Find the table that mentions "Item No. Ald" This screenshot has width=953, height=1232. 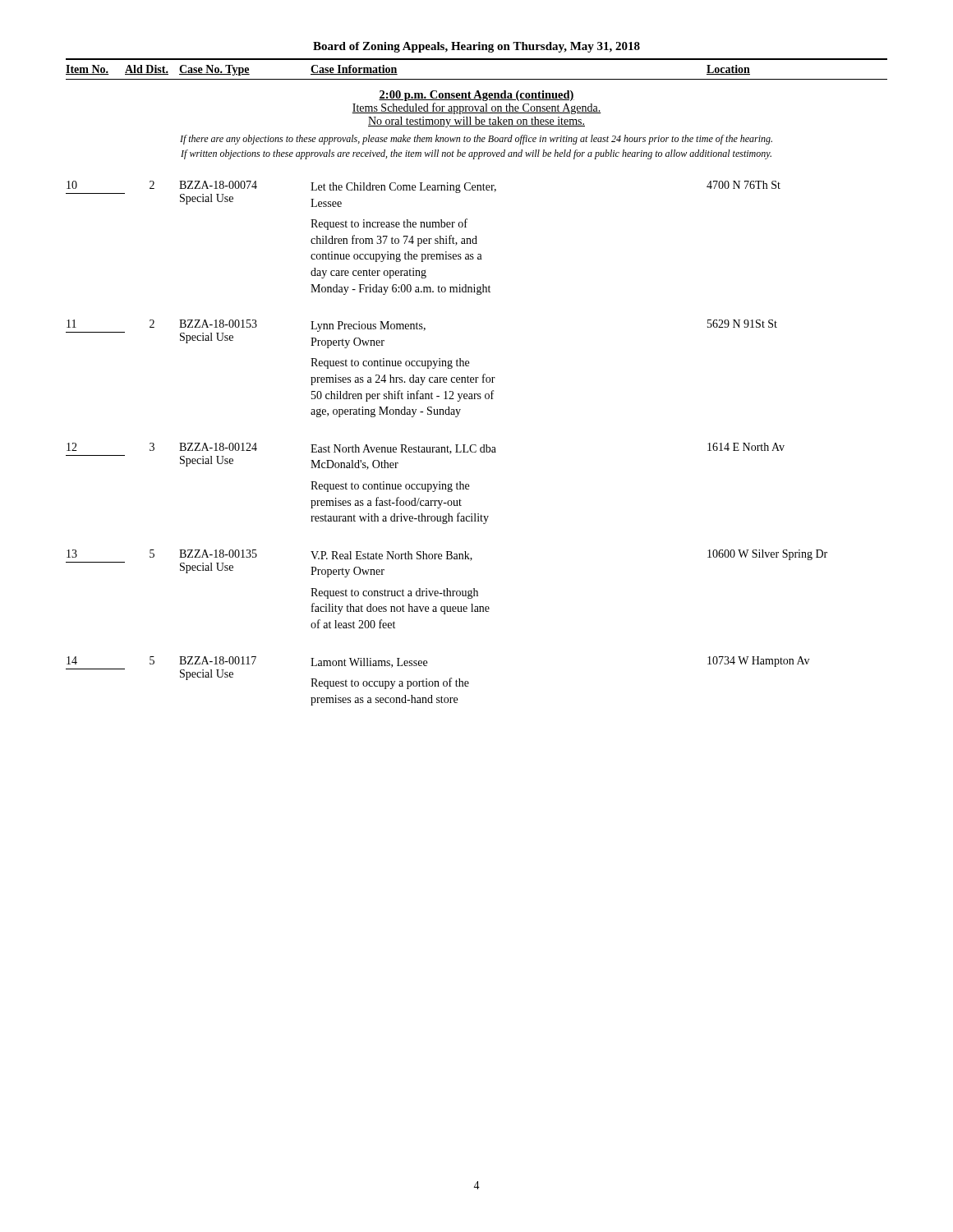coord(476,69)
